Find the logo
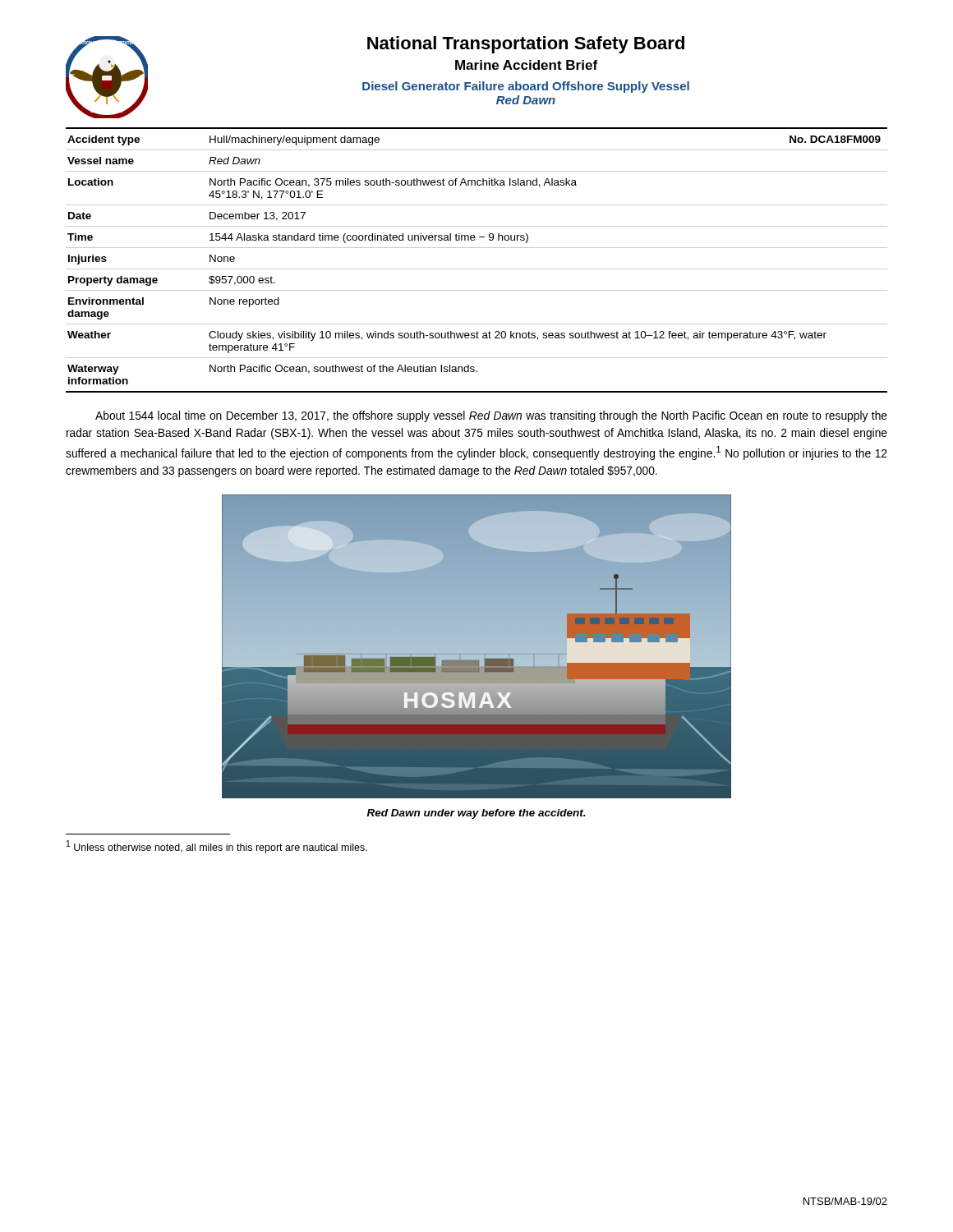953x1232 pixels. 111,78
